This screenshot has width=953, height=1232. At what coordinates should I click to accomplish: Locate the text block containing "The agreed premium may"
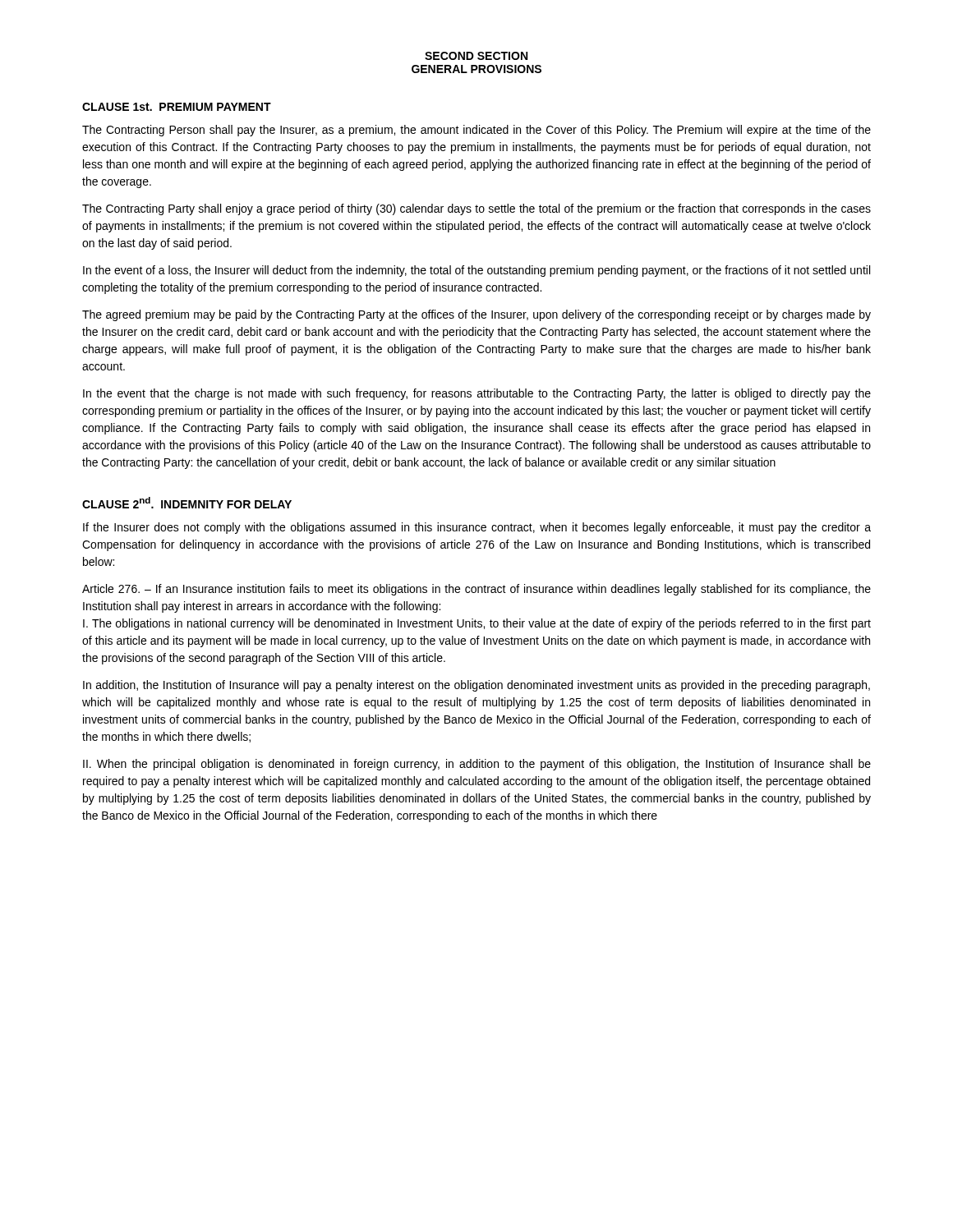(476, 341)
